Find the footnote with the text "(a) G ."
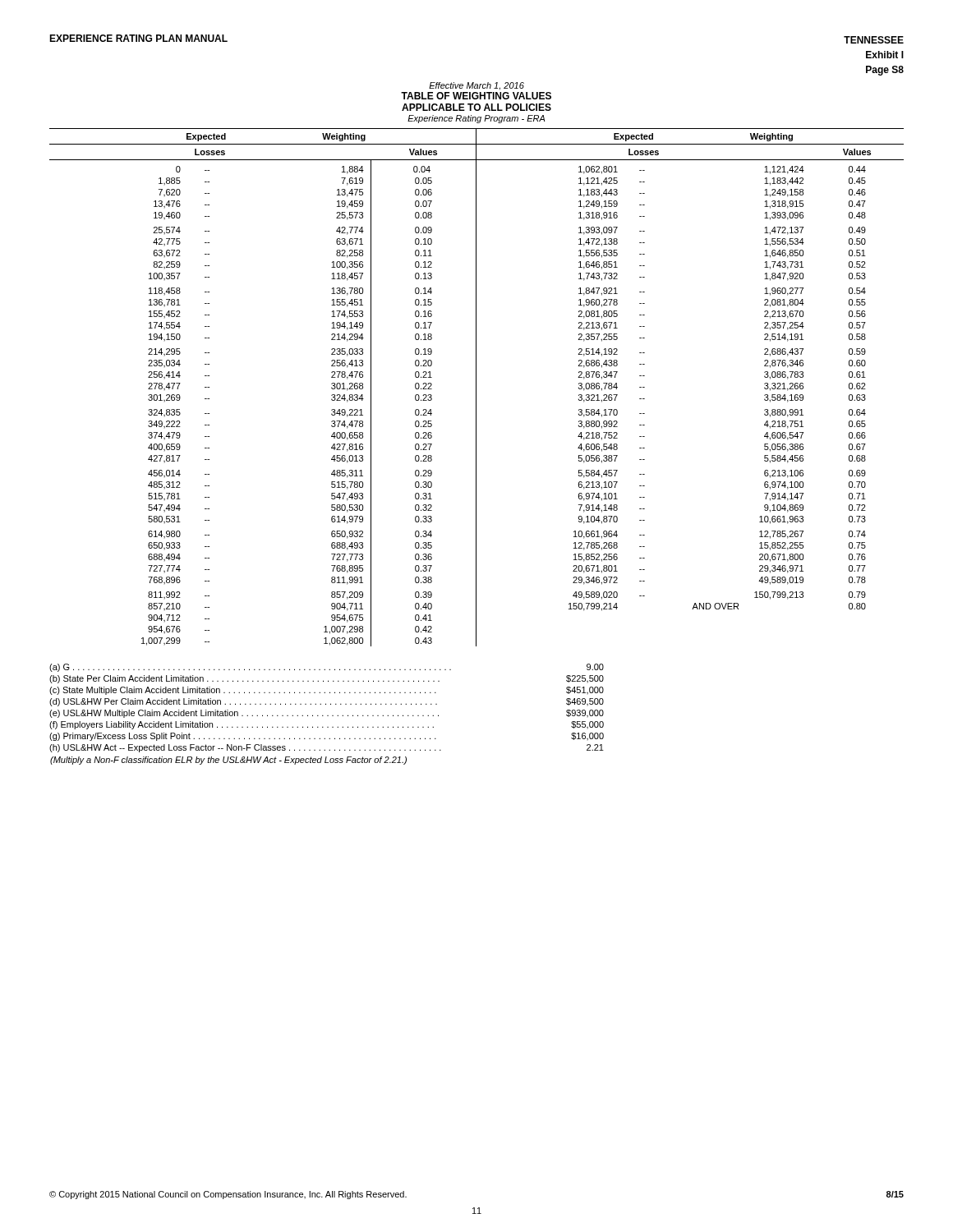Viewport: 953px width, 1232px height. click(327, 668)
